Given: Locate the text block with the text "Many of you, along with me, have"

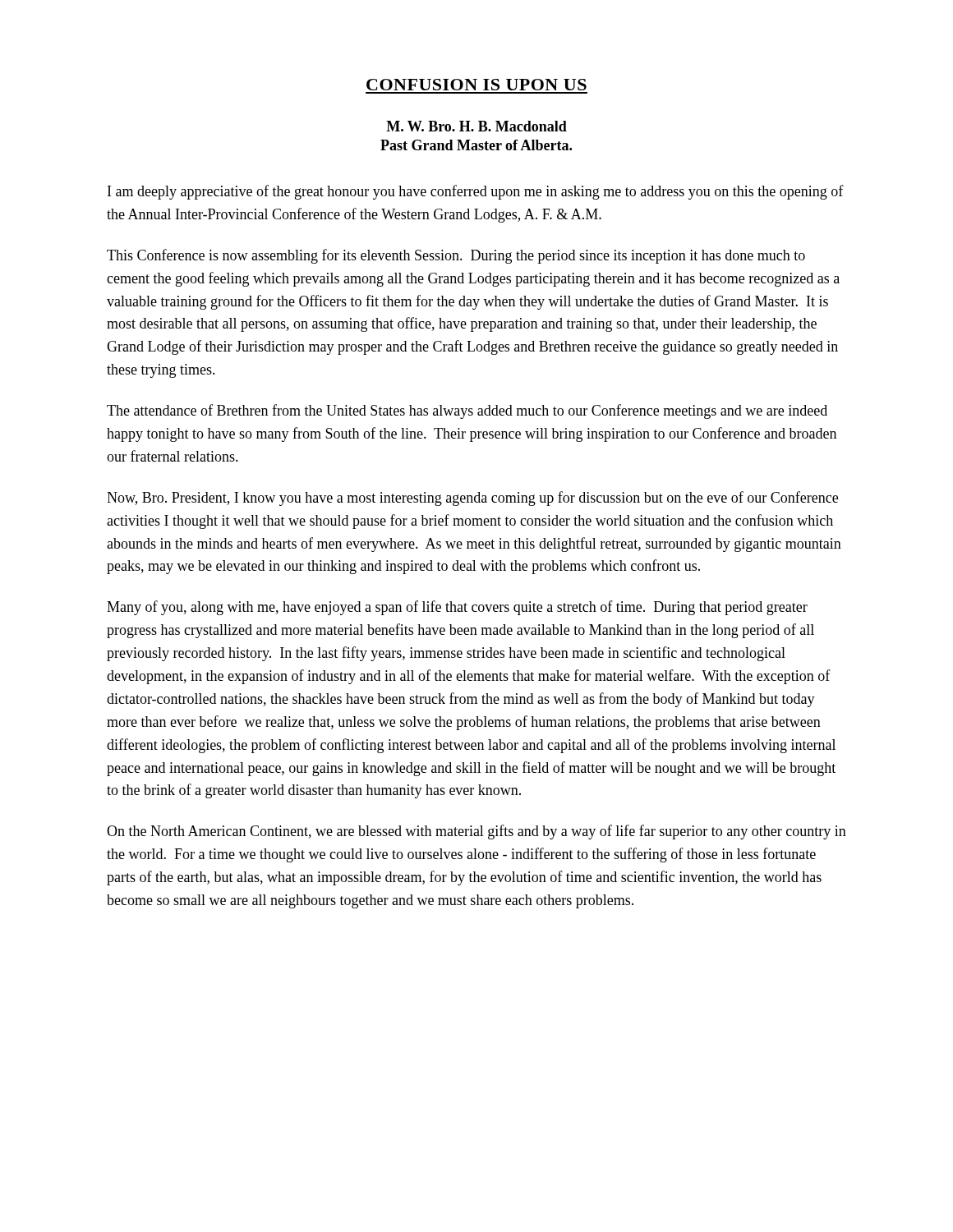Looking at the screenshot, I should pyautogui.click(x=471, y=699).
